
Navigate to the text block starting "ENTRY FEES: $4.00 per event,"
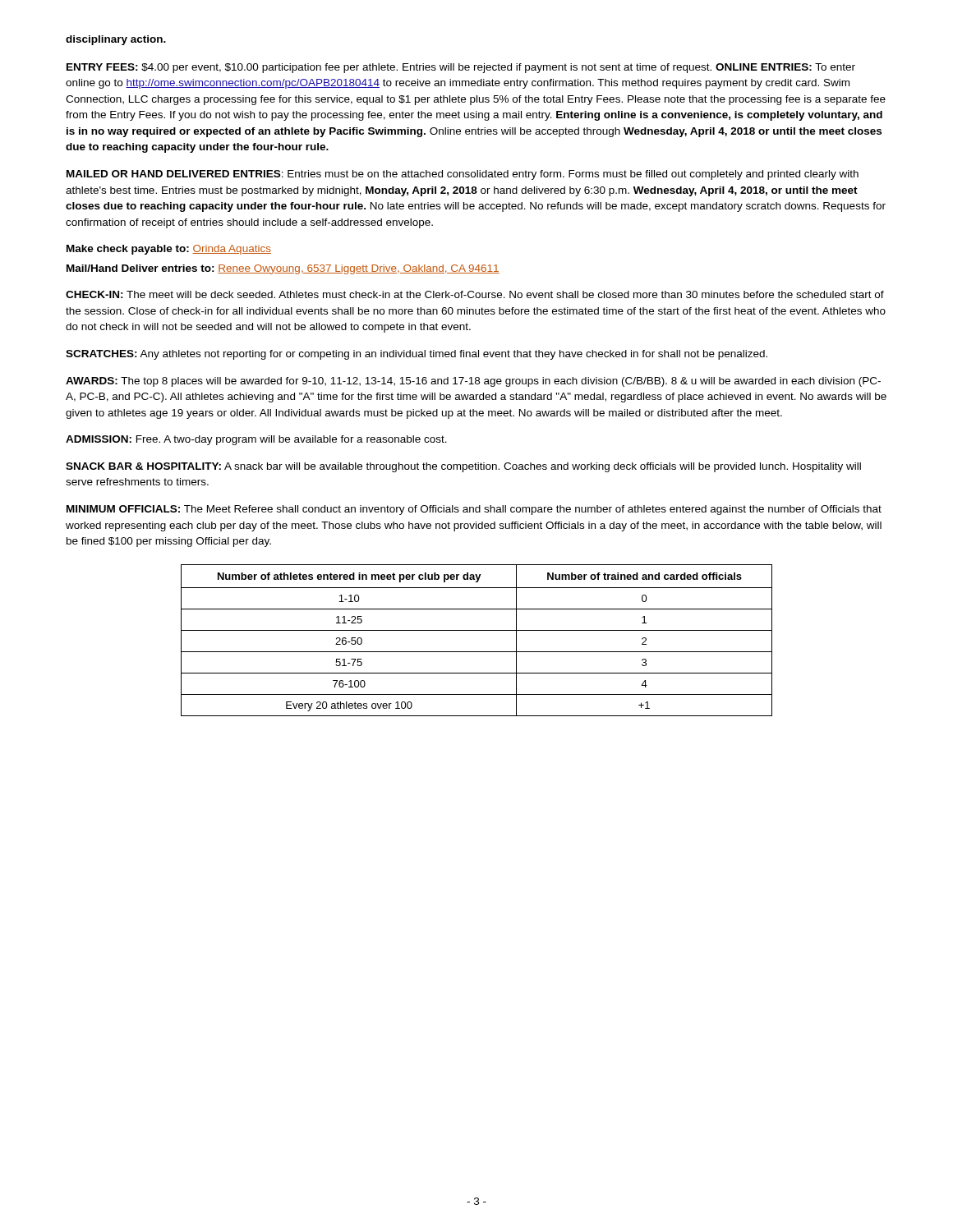pyautogui.click(x=476, y=107)
